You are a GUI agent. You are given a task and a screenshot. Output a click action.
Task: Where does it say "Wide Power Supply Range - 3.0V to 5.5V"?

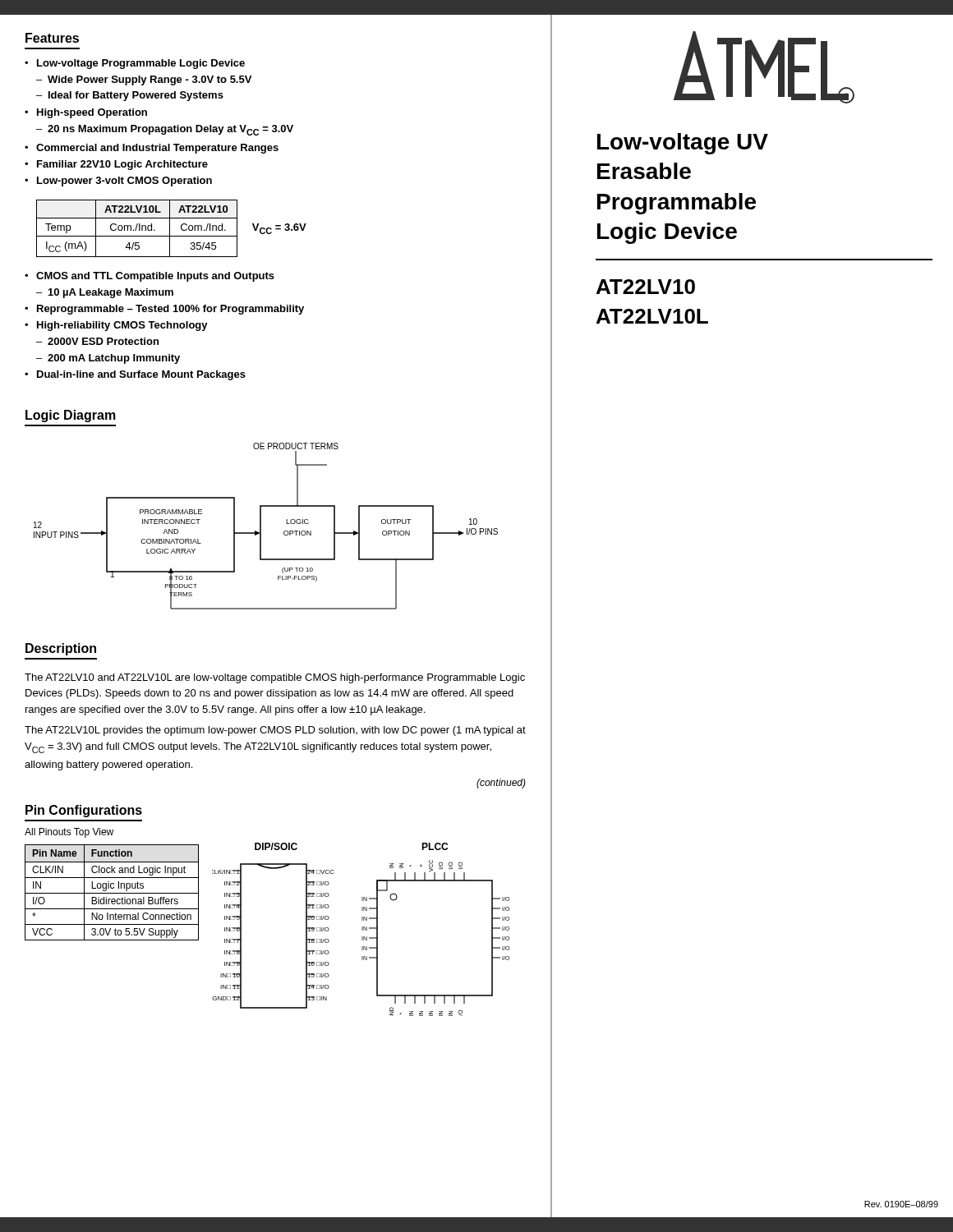pyautogui.click(x=150, y=79)
